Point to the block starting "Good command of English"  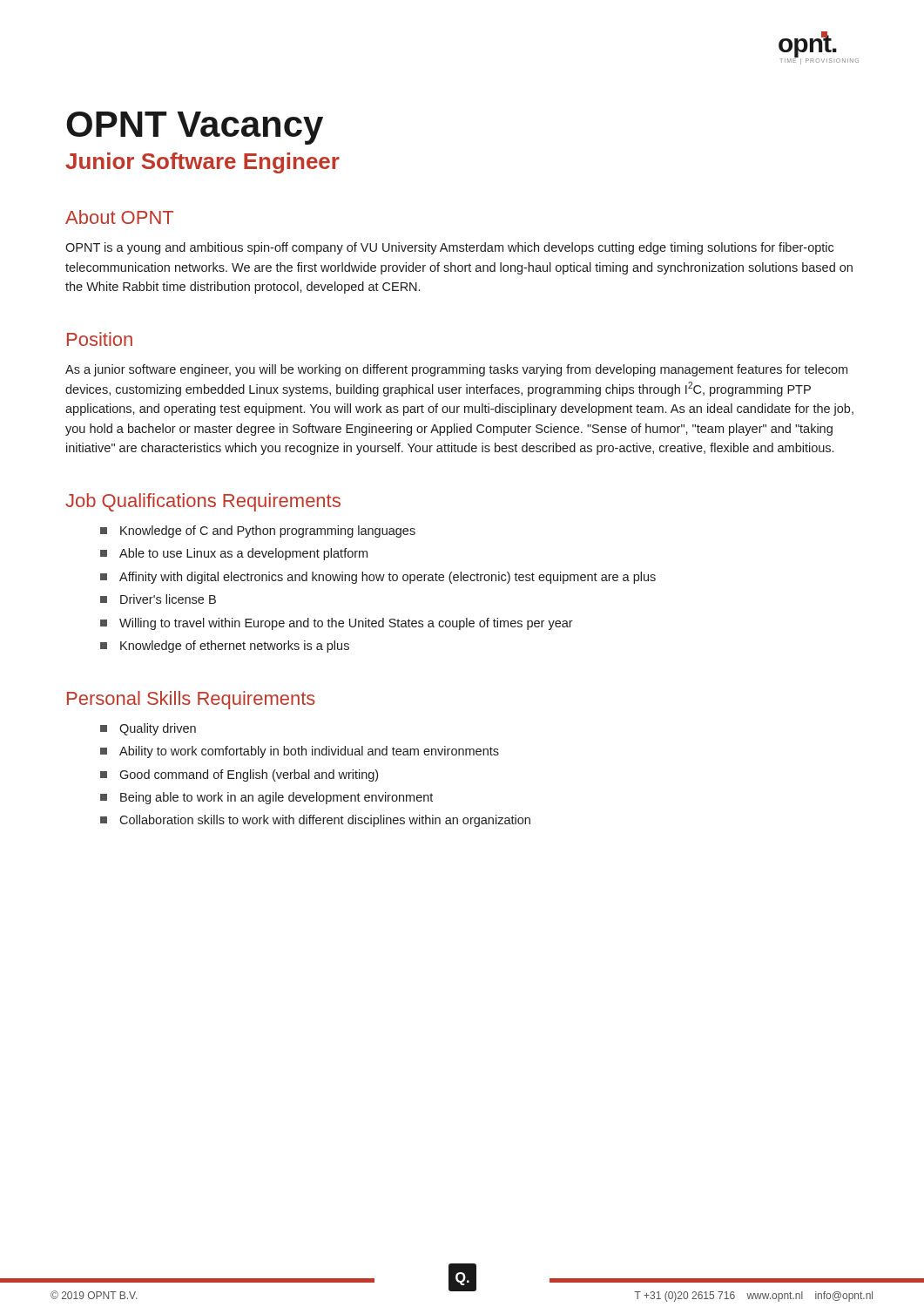click(239, 775)
